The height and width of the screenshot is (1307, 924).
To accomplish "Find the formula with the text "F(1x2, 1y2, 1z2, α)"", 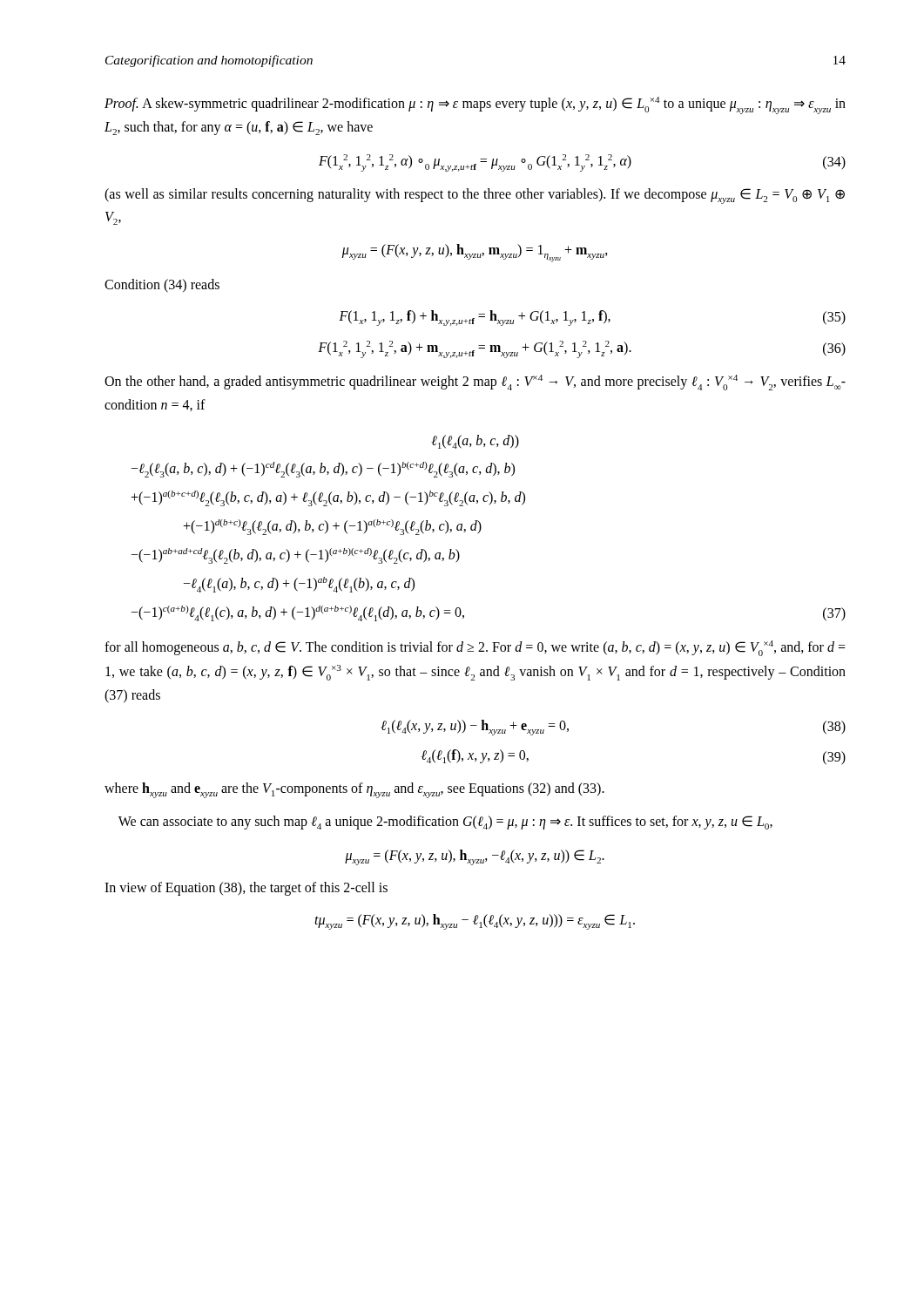I will coord(475,162).
